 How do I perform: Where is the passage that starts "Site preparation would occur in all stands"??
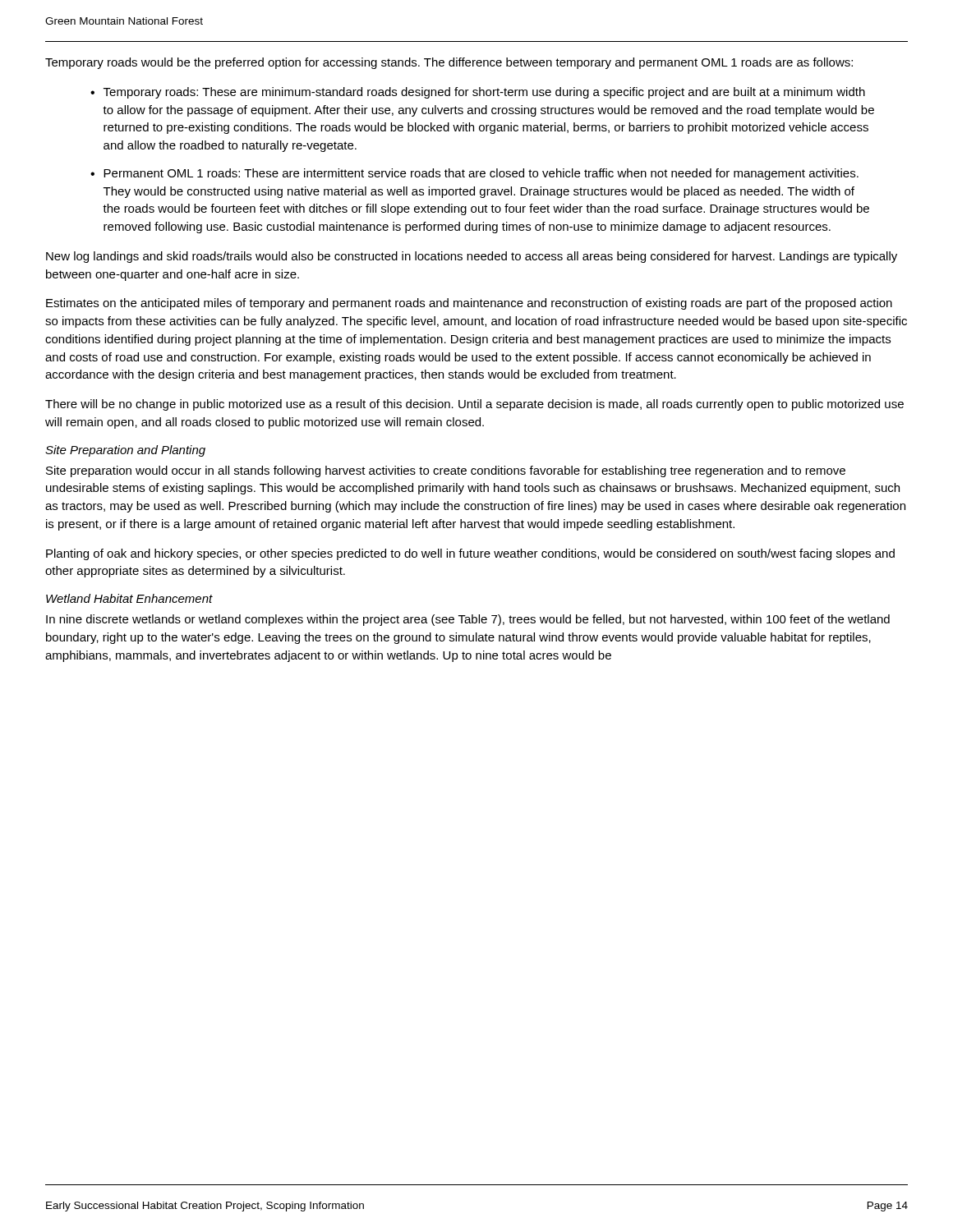tap(476, 497)
